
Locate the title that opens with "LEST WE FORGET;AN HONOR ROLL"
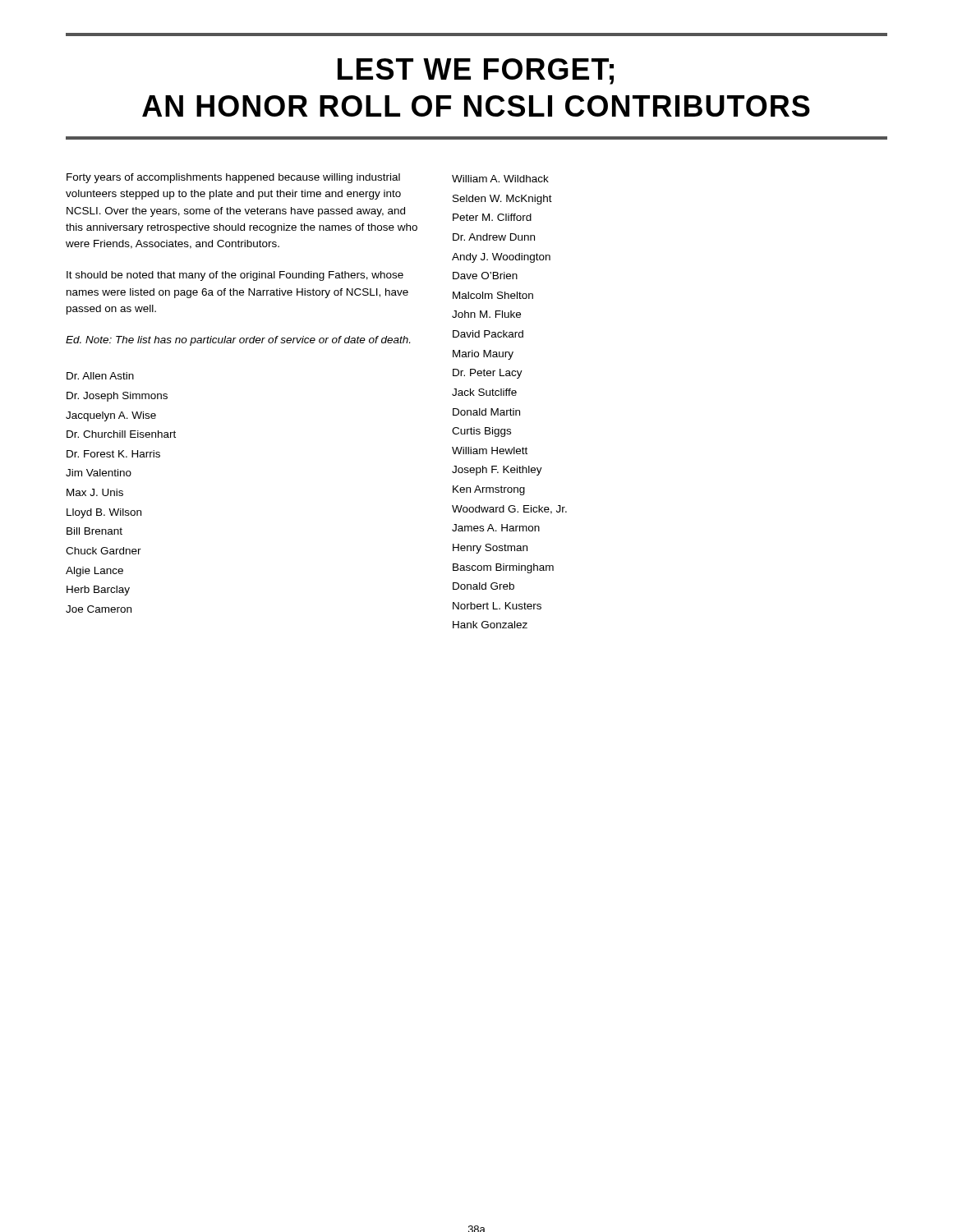[476, 88]
